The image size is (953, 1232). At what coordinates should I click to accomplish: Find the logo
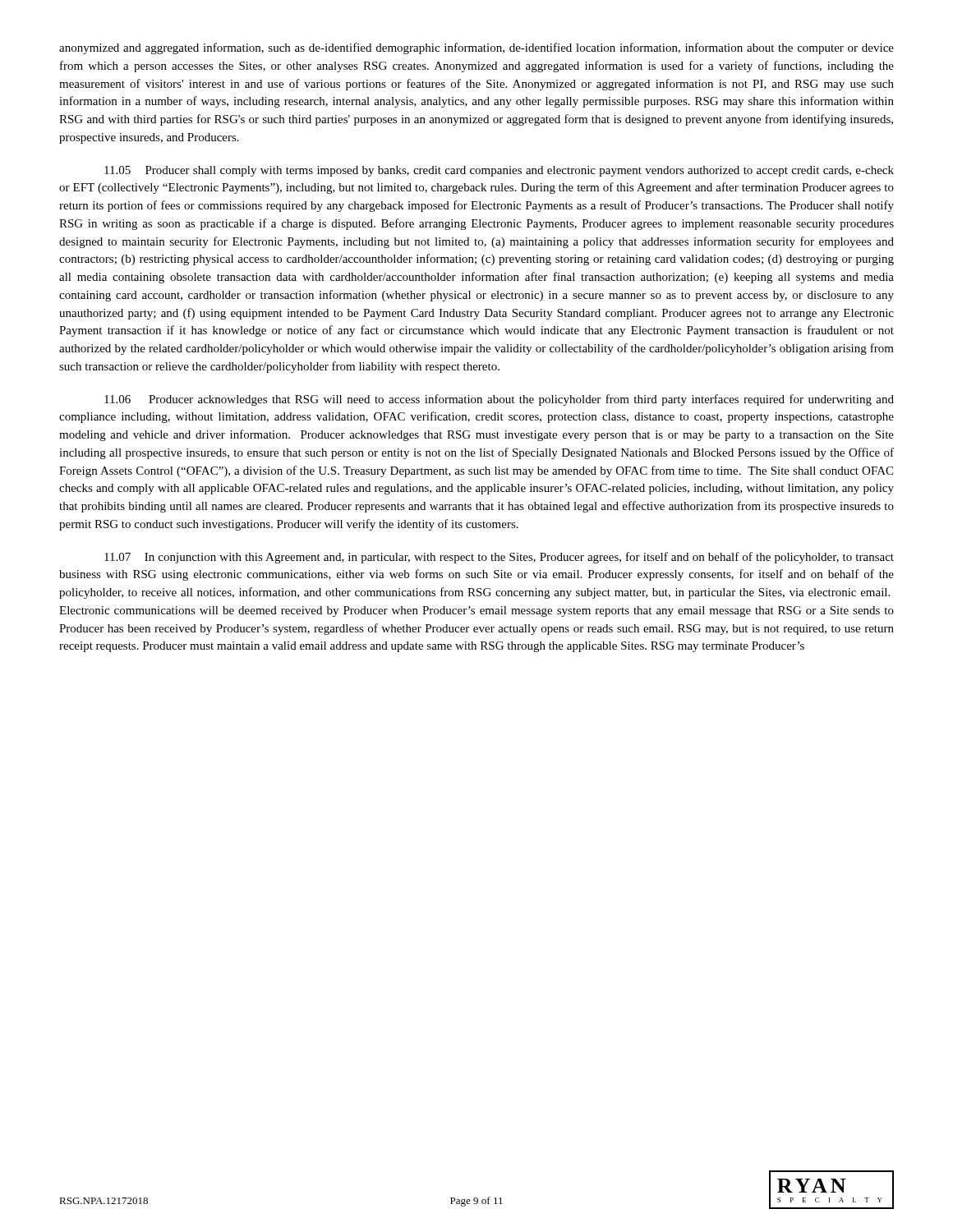(x=831, y=1190)
